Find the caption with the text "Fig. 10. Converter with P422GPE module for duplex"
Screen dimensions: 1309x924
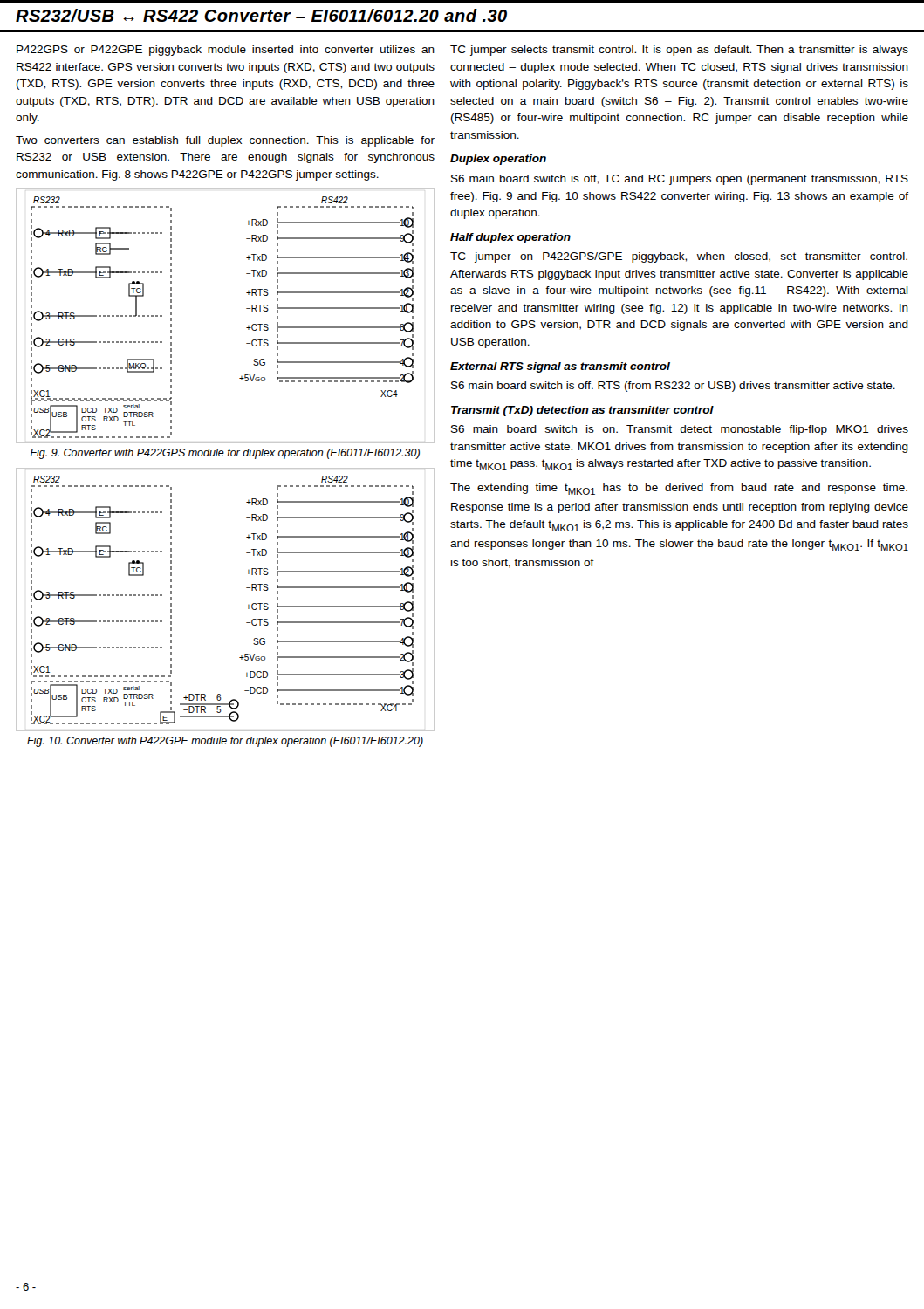225,742
